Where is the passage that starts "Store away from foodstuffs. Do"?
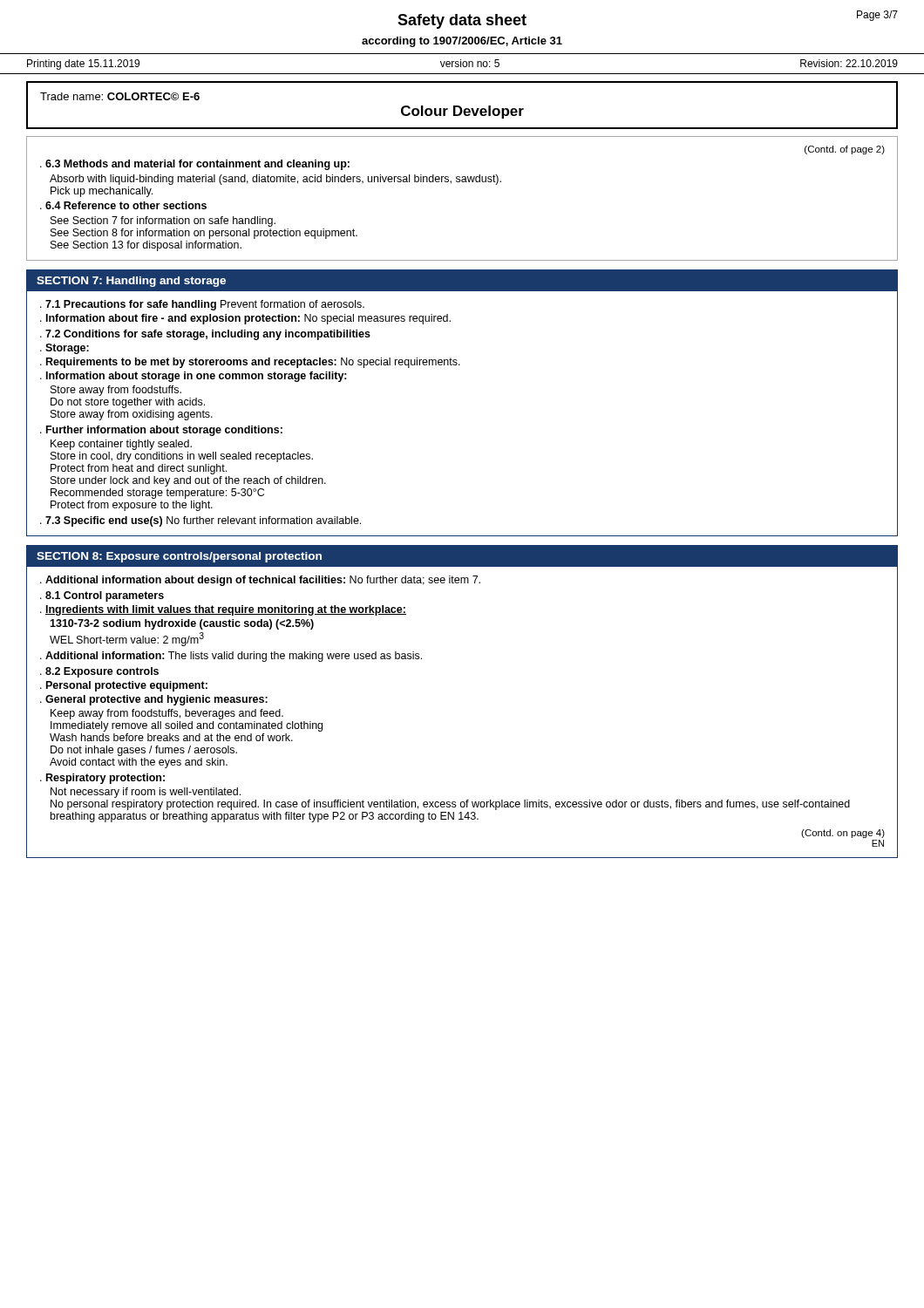This screenshot has height=1308, width=924. 131,402
